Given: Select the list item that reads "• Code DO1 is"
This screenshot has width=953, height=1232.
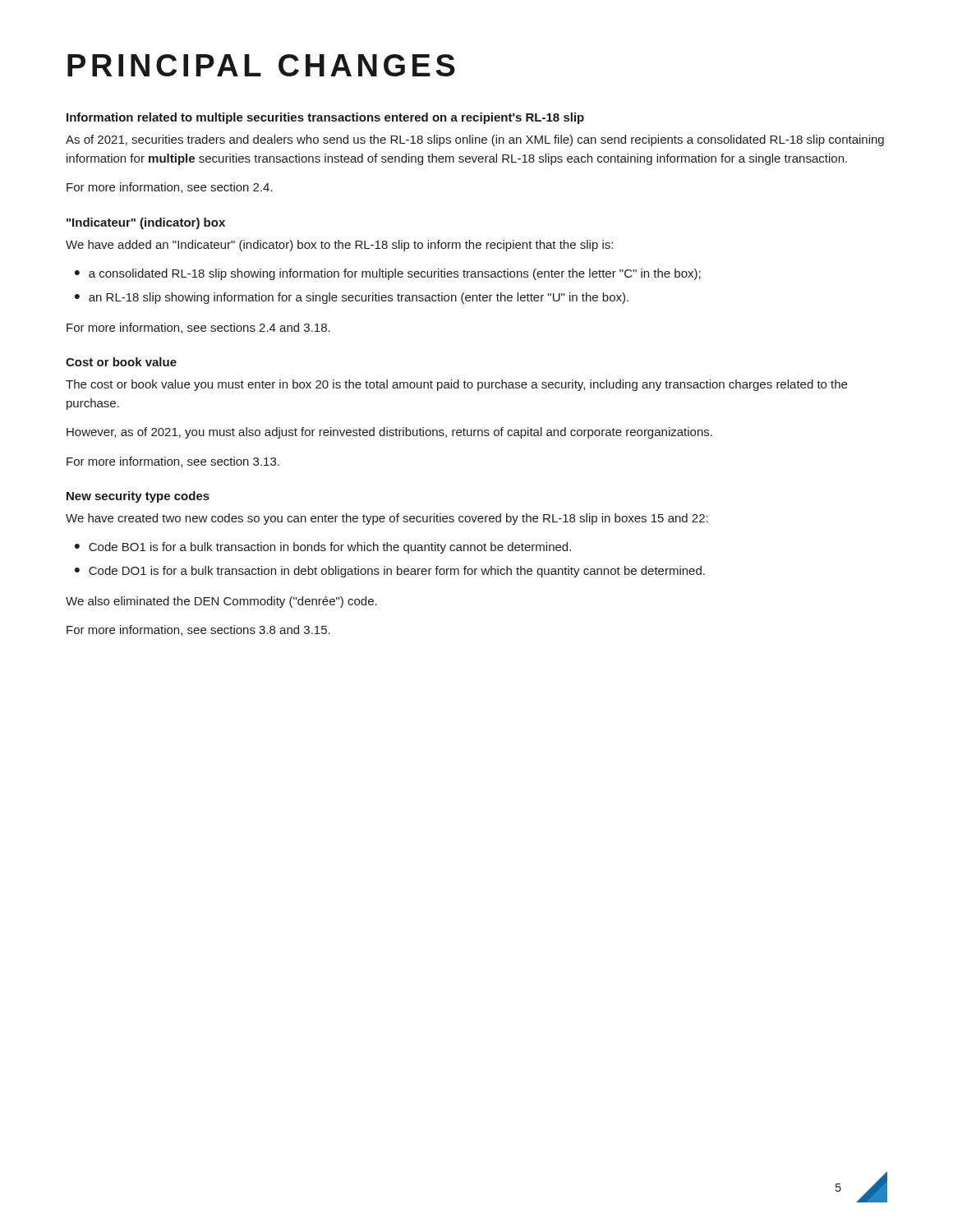Looking at the screenshot, I should (476, 571).
